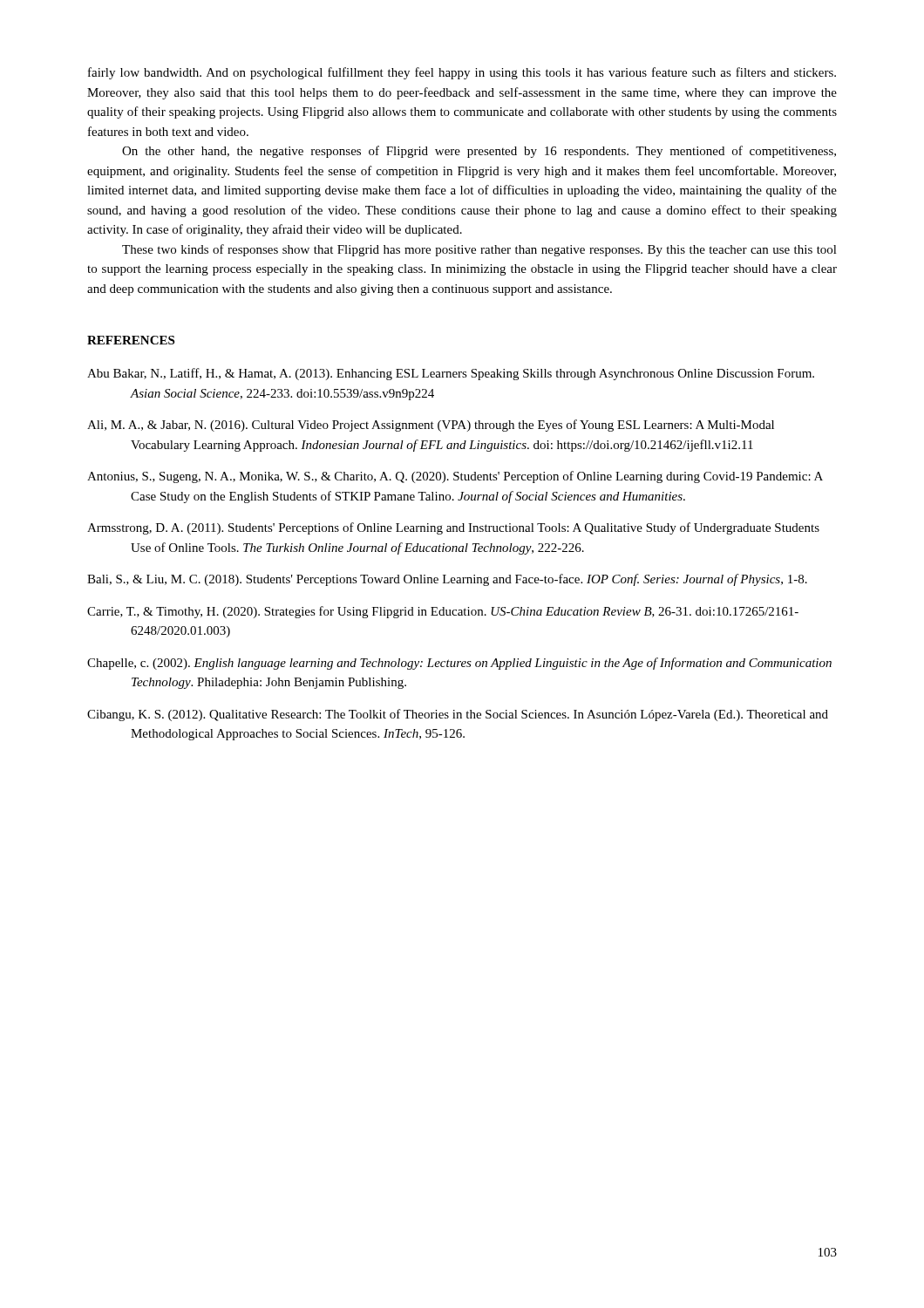
Task: Click on the text starting "Cibangu, K. S."
Action: point(458,724)
